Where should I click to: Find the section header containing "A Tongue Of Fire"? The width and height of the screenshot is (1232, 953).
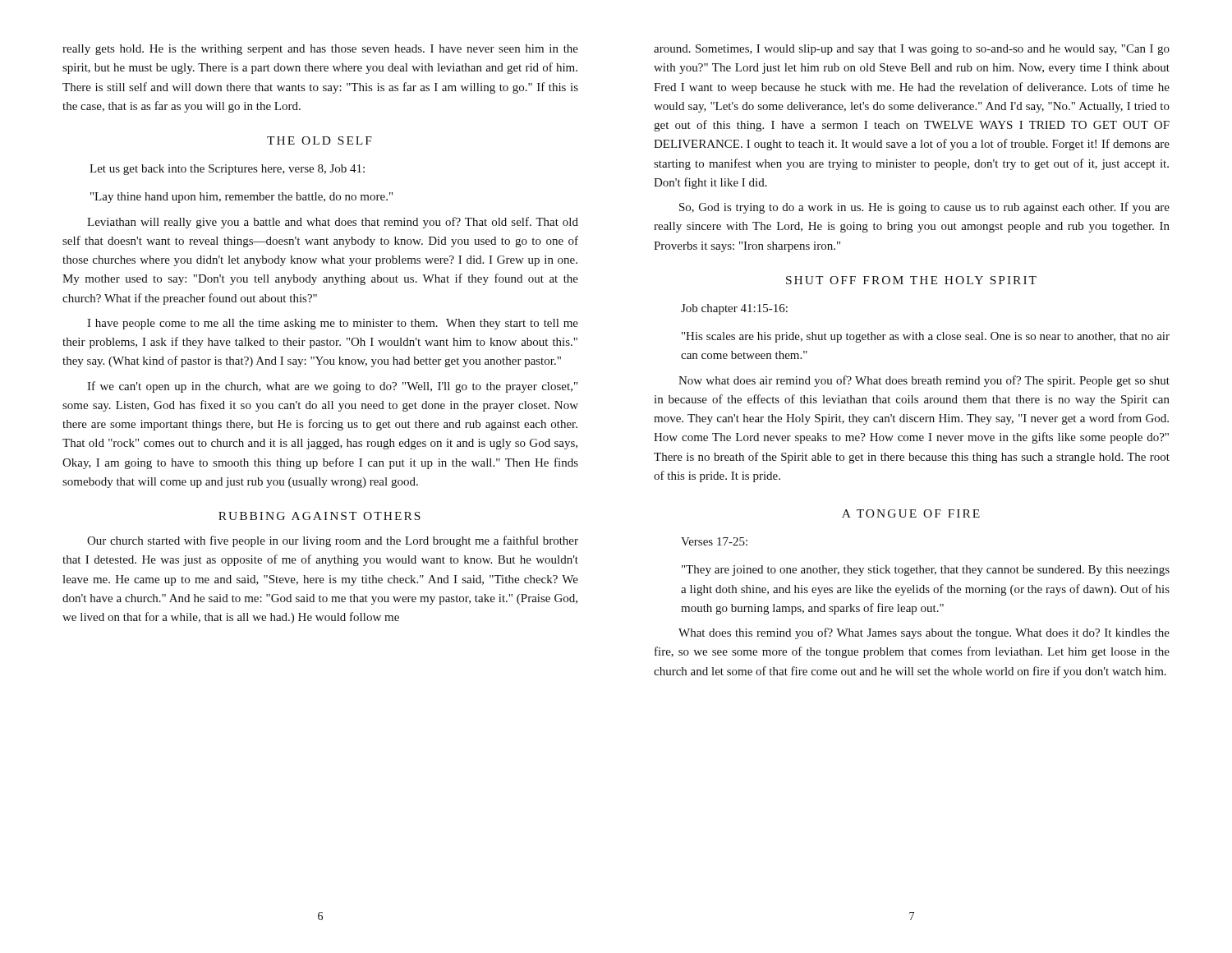912,513
